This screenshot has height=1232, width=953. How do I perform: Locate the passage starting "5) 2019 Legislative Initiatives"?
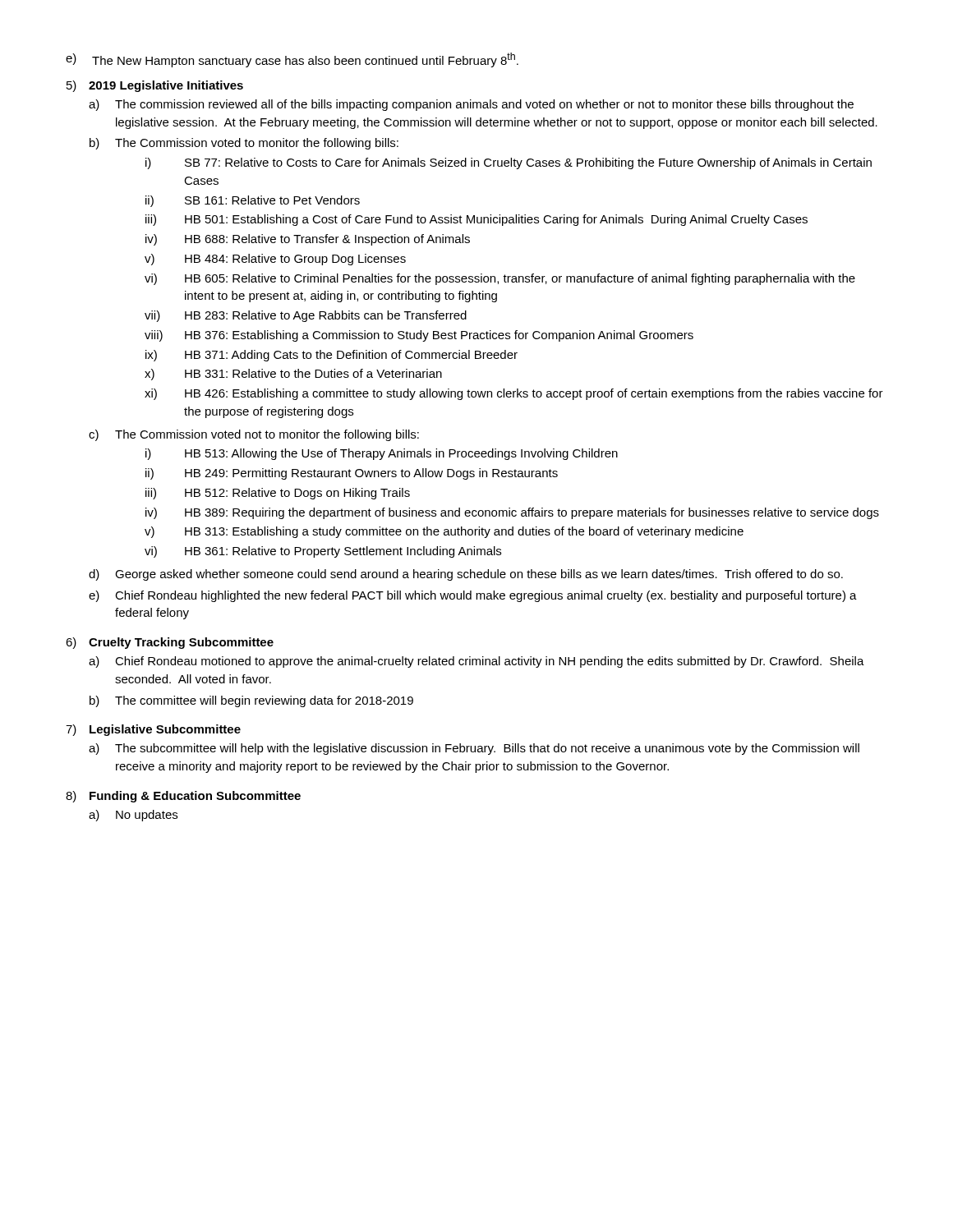coord(155,85)
